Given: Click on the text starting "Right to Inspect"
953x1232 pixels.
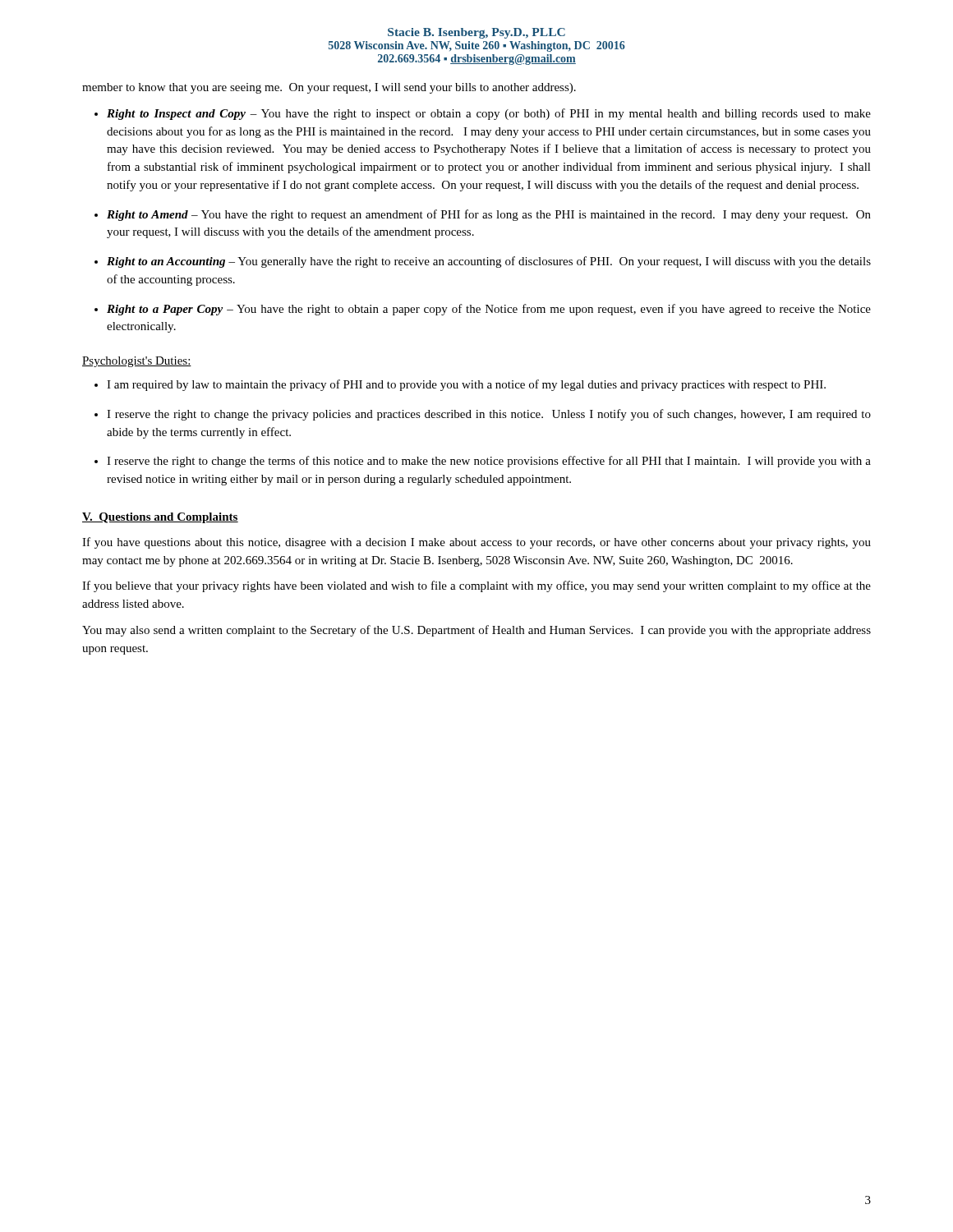Looking at the screenshot, I should (489, 150).
